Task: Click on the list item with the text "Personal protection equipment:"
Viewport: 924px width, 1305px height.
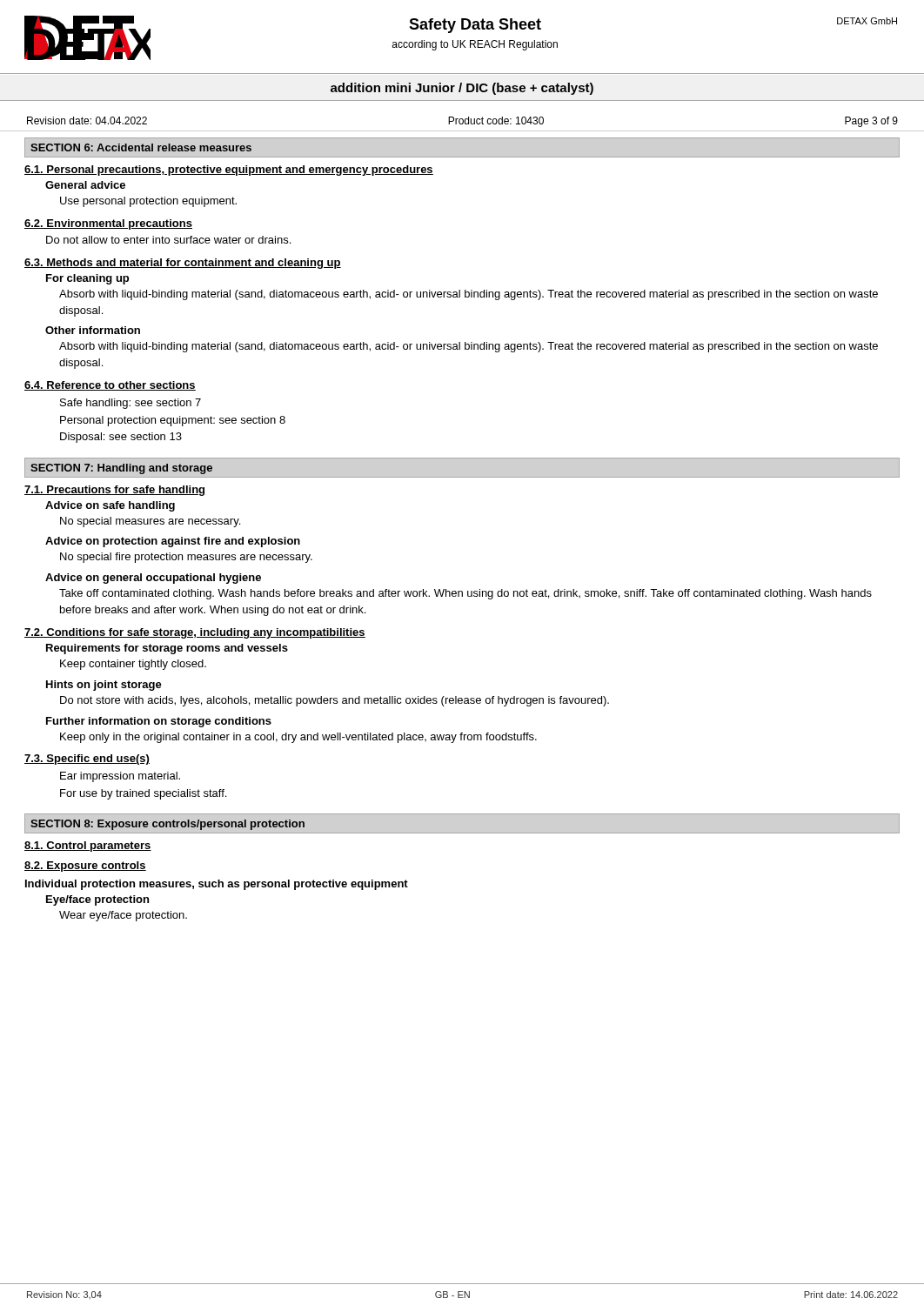Action: (x=172, y=419)
